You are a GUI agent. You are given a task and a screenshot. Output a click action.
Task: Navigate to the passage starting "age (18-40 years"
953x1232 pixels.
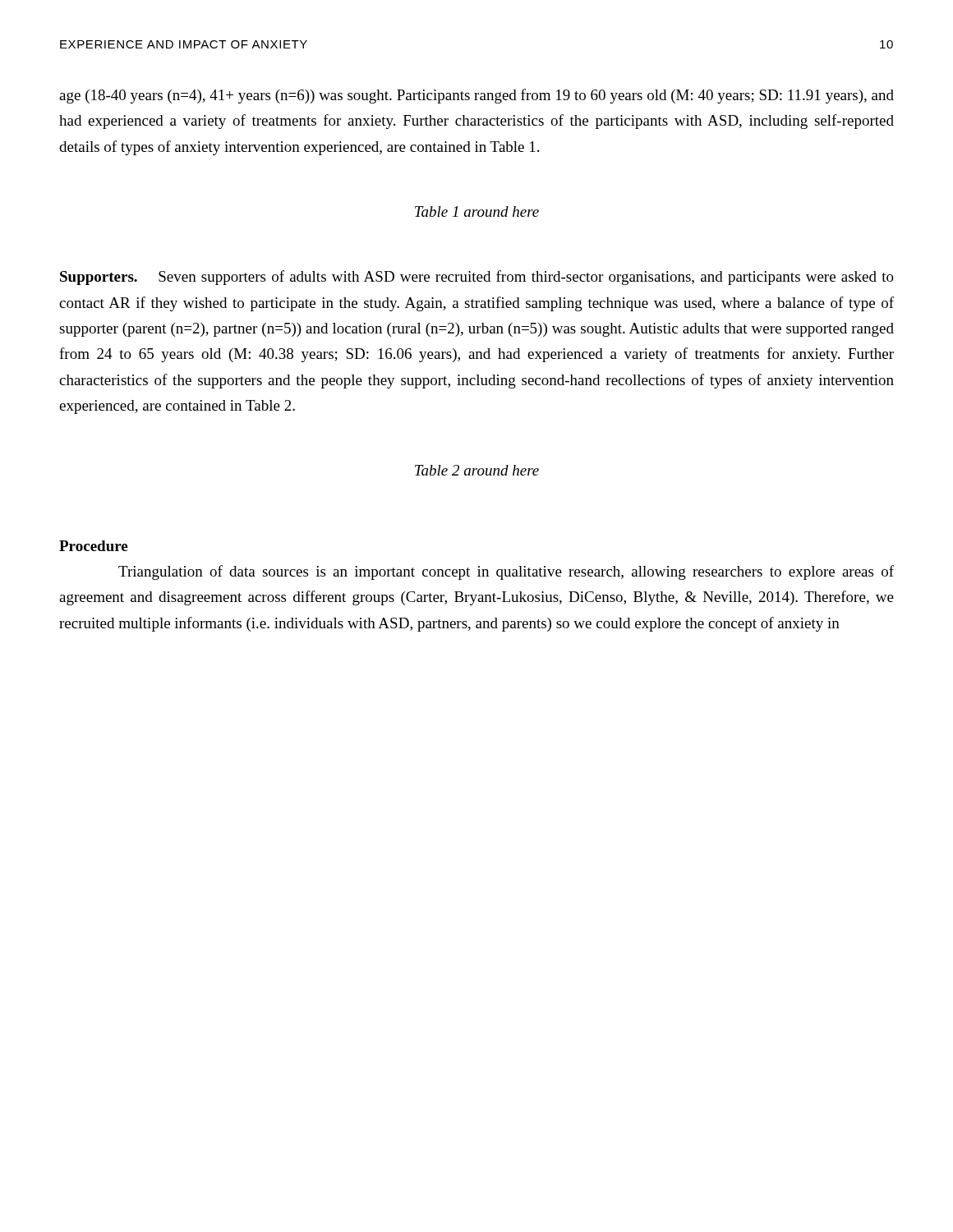476,121
